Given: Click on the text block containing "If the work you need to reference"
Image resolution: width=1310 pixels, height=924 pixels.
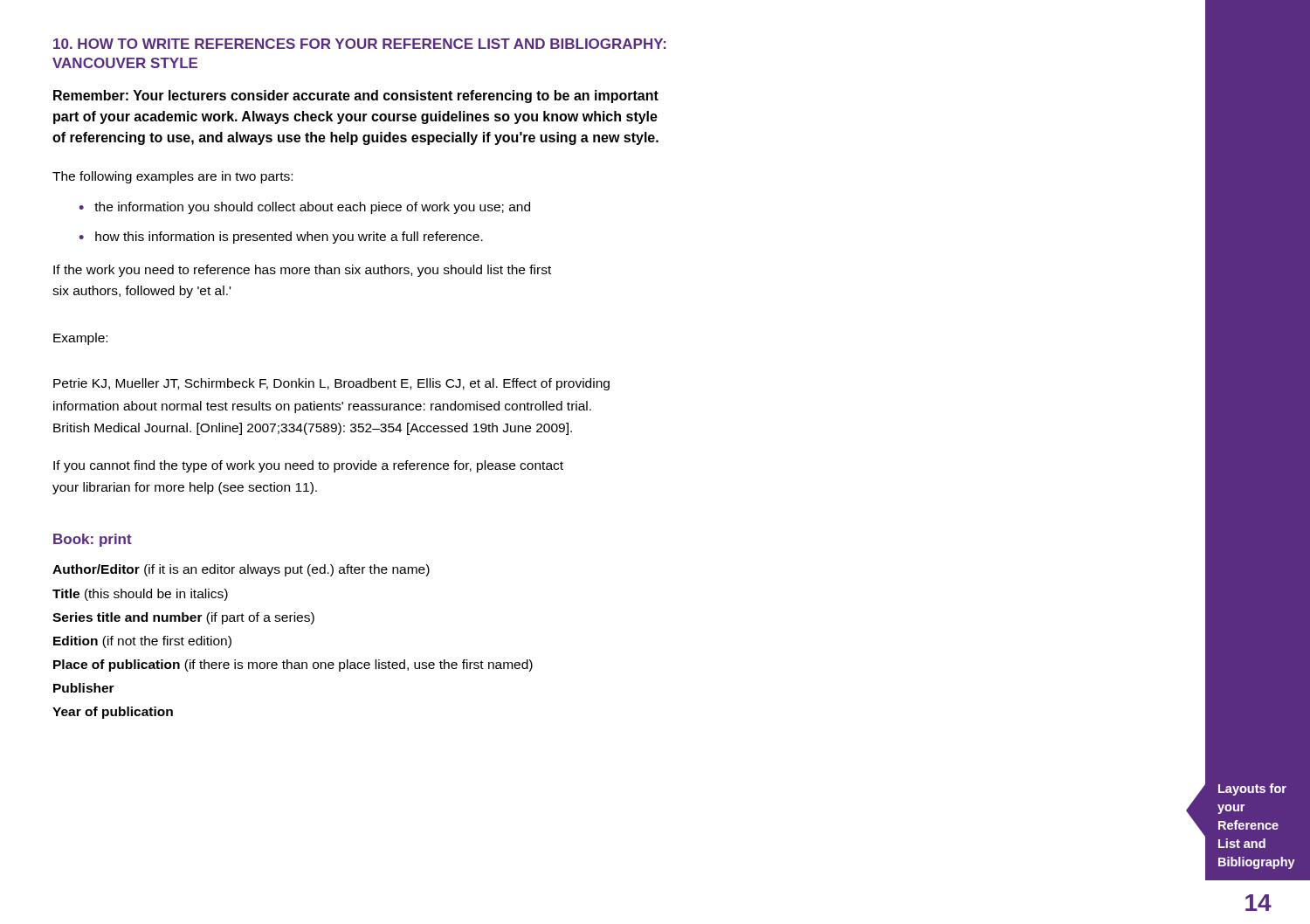Looking at the screenshot, I should [302, 280].
